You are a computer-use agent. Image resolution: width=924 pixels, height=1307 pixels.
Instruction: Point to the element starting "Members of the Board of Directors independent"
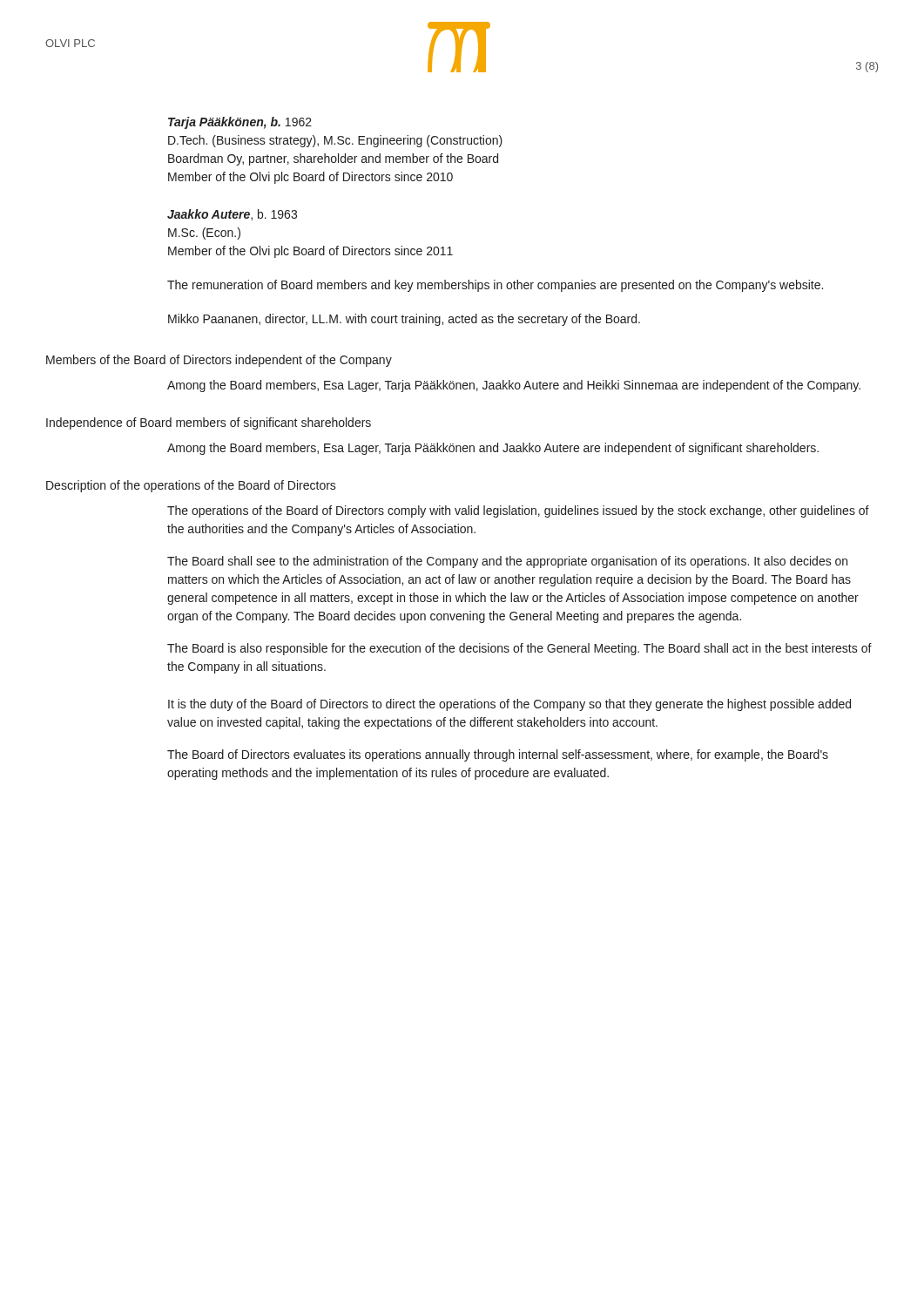218,360
